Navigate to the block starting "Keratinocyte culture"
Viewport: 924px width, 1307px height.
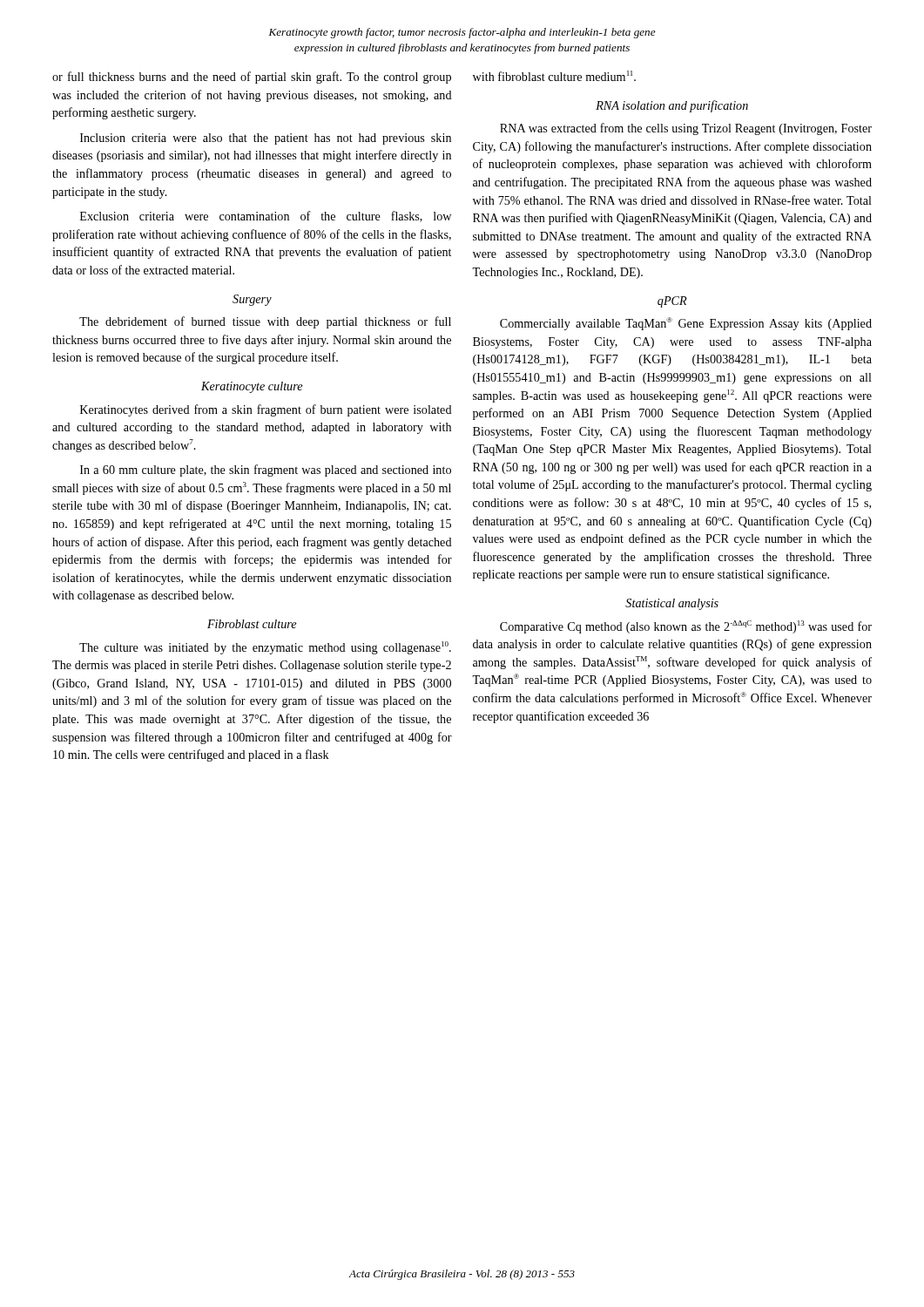click(252, 386)
